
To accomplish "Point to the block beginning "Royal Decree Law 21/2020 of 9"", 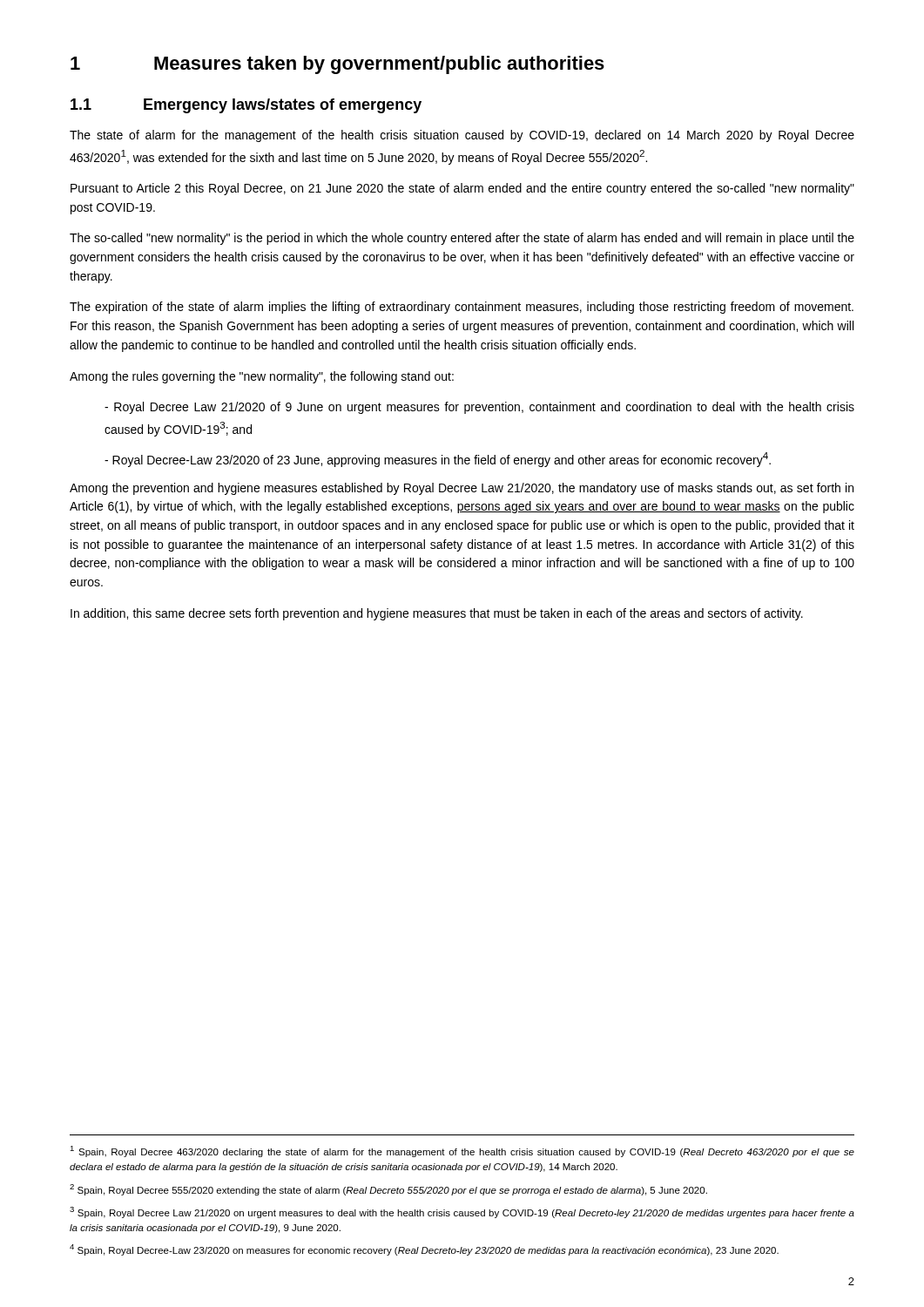I will coord(479,418).
